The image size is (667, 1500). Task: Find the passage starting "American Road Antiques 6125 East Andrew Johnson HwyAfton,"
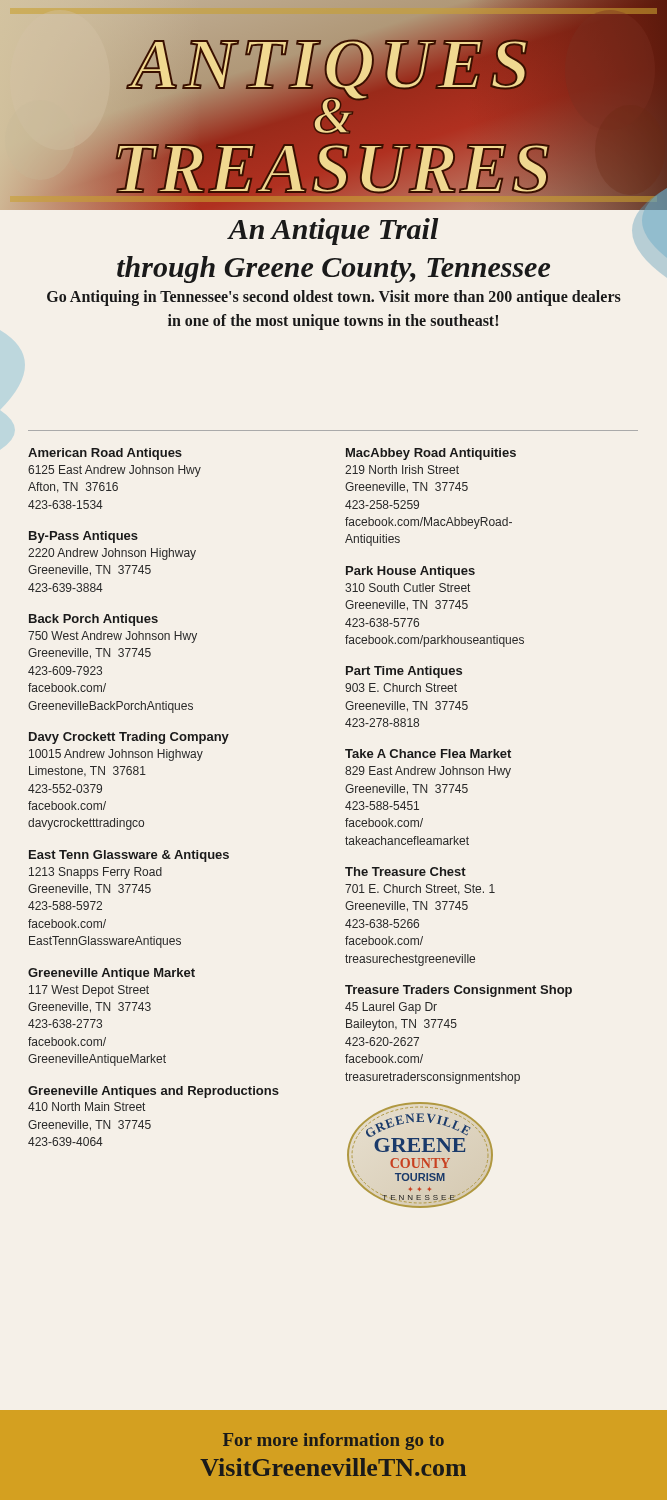(176, 480)
